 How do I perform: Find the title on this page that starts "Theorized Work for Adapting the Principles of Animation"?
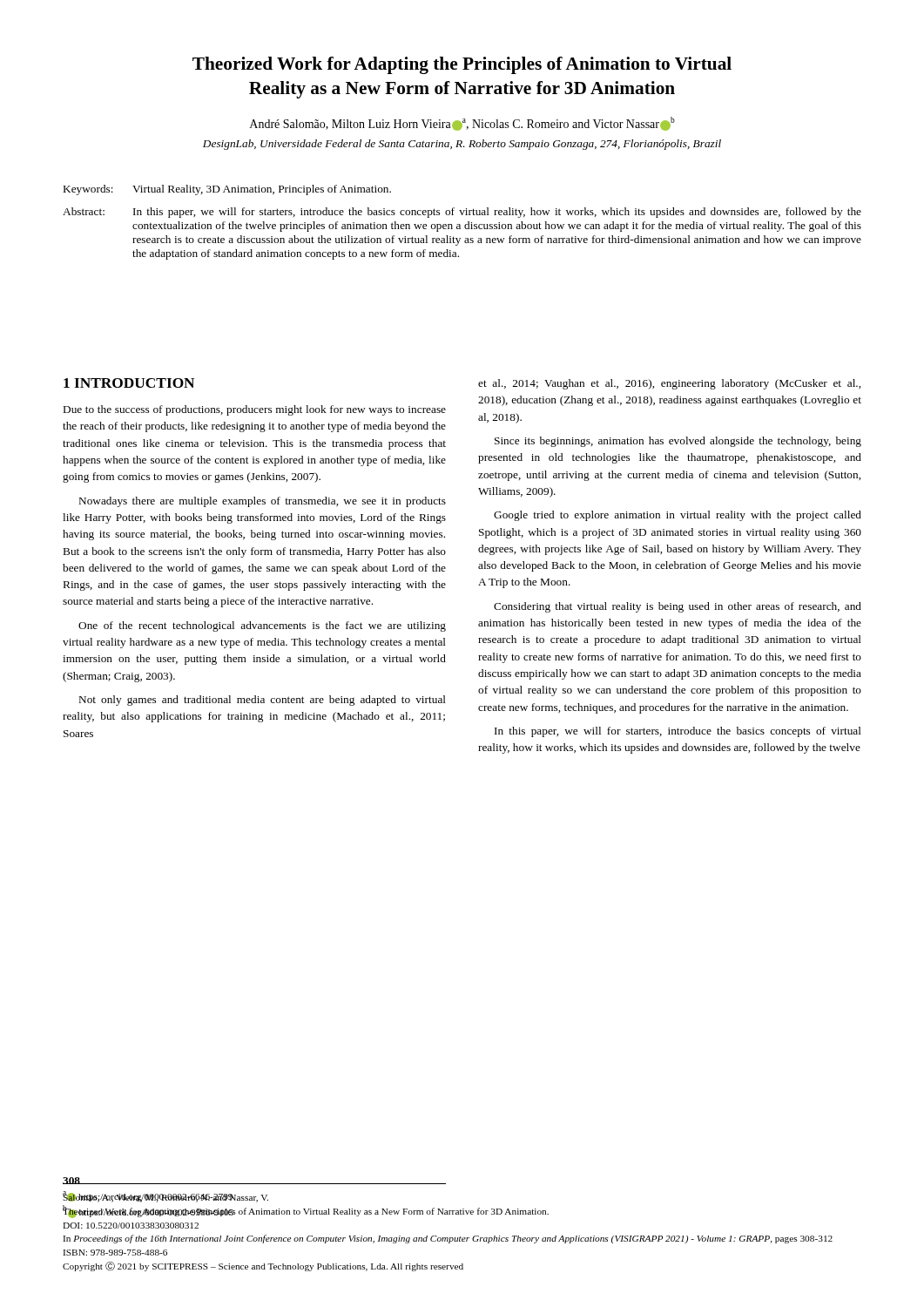(x=462, y=76)
